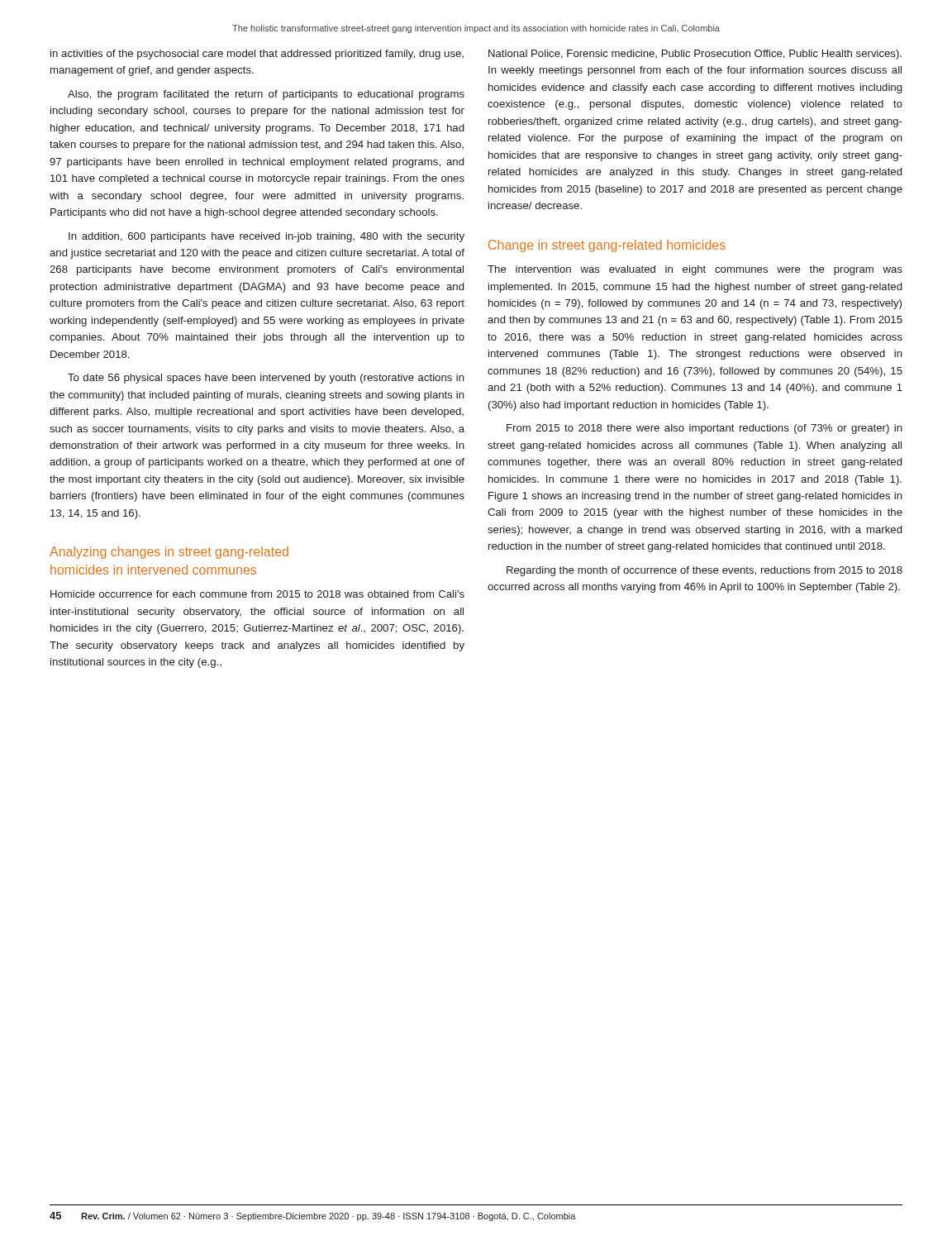Find the block starting "National Police, Forensic"
The height and width of the screenshot is (1240, 952).
pos(695,130)
